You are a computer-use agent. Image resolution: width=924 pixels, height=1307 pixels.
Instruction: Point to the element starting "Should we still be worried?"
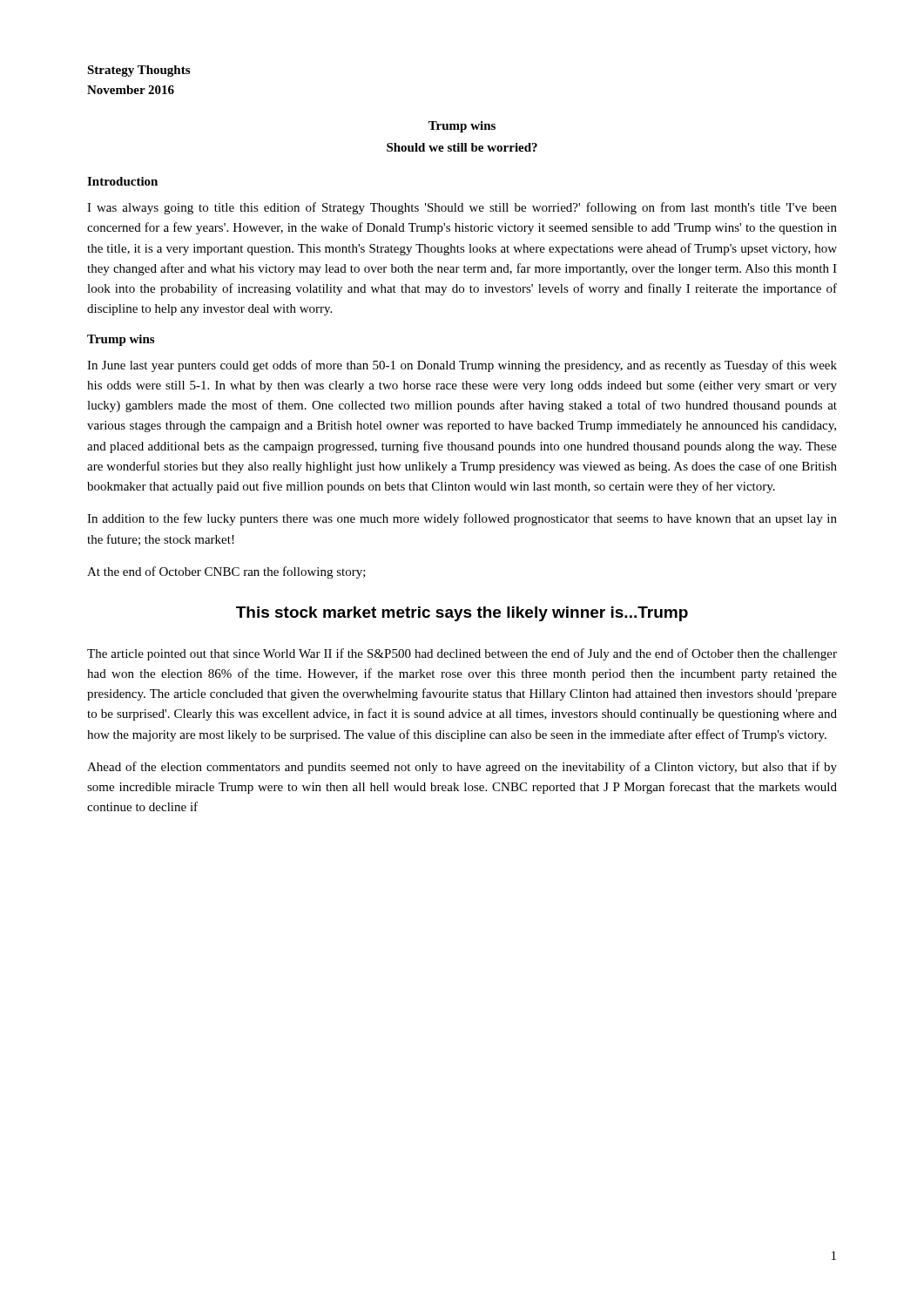462,147
